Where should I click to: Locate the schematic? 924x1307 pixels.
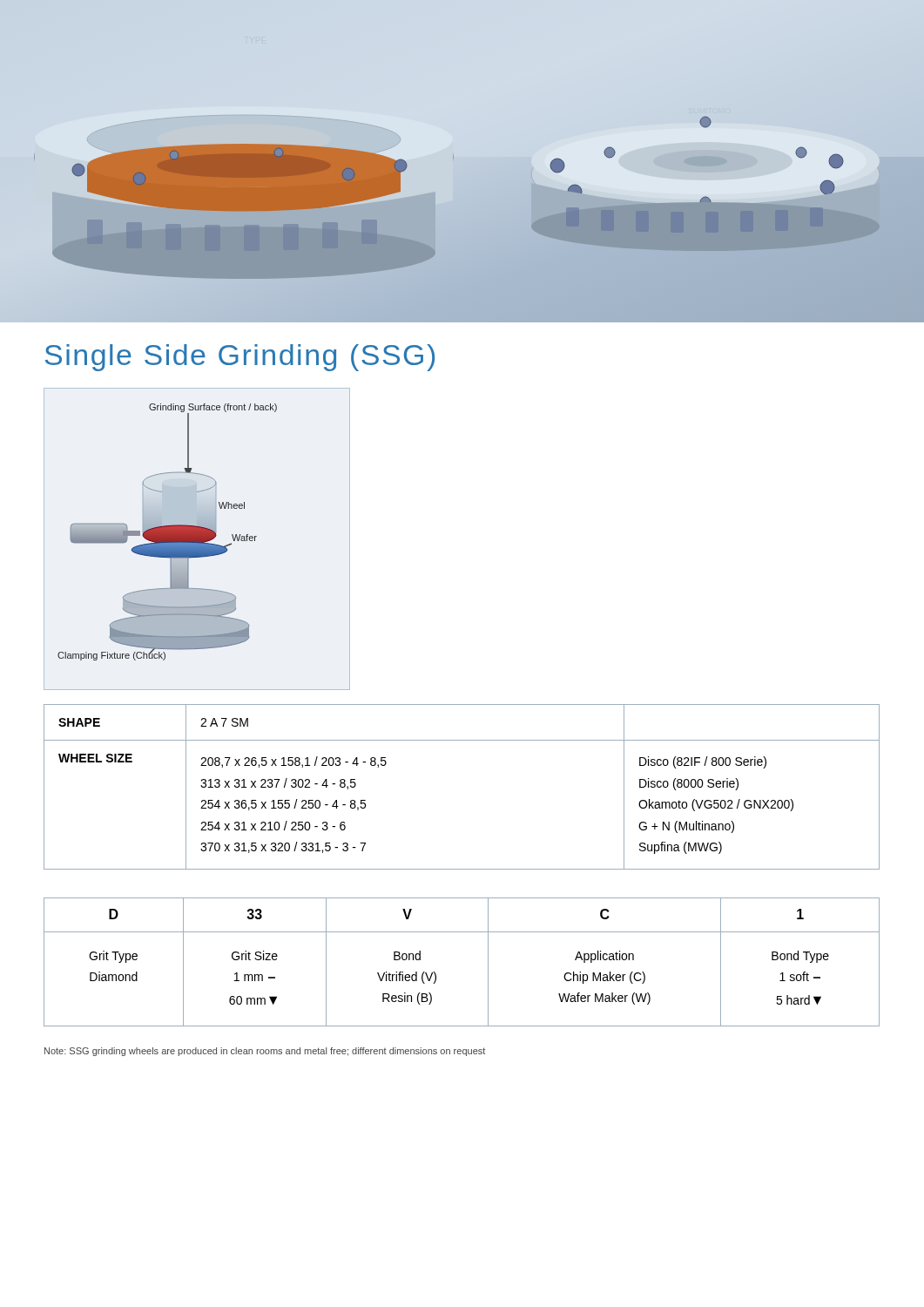tap(197, 539)
